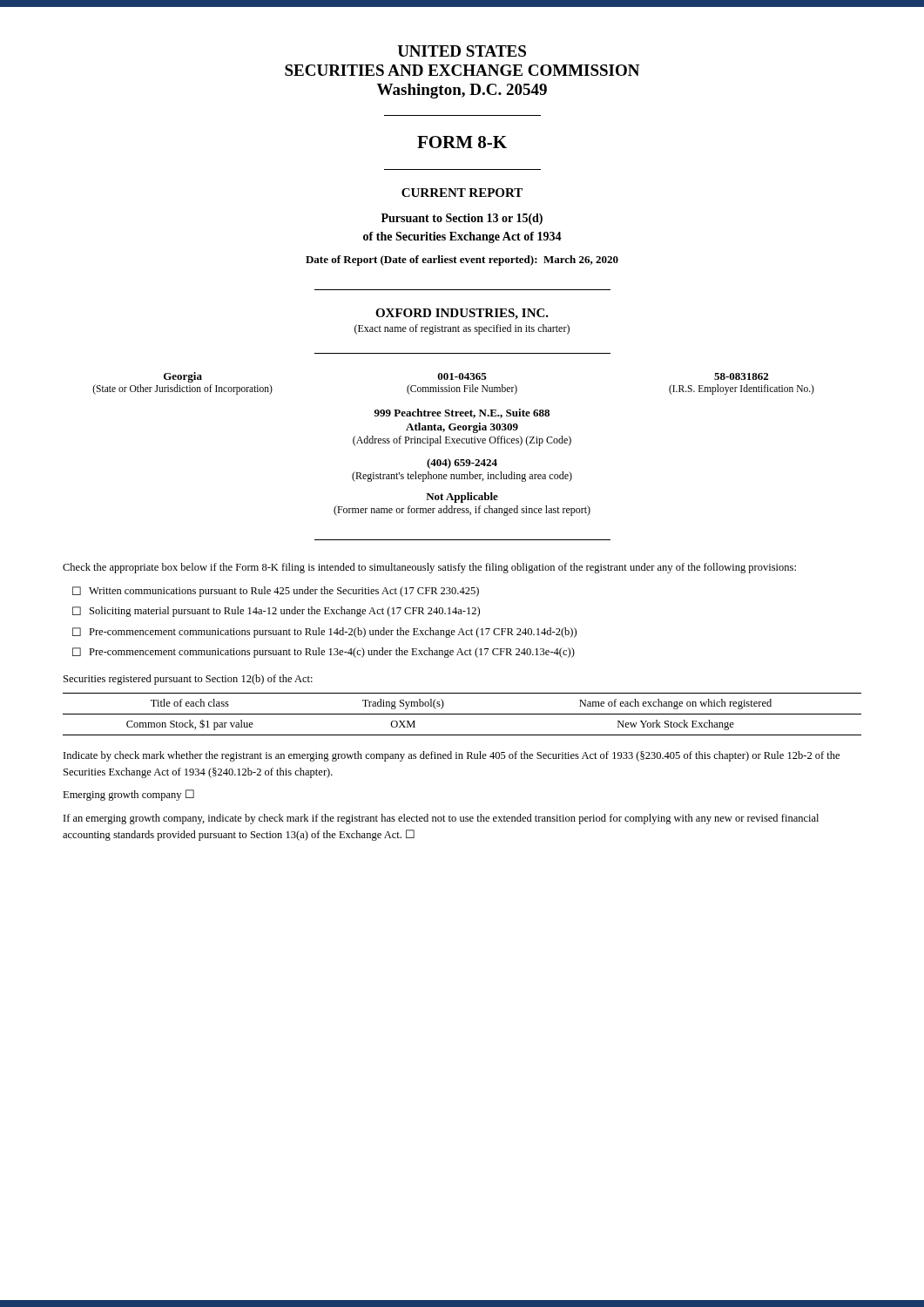Locate the block of text that opens with "☐ Soliciting material"
This screenshot has width=924, height=1307.
[276, 612]
